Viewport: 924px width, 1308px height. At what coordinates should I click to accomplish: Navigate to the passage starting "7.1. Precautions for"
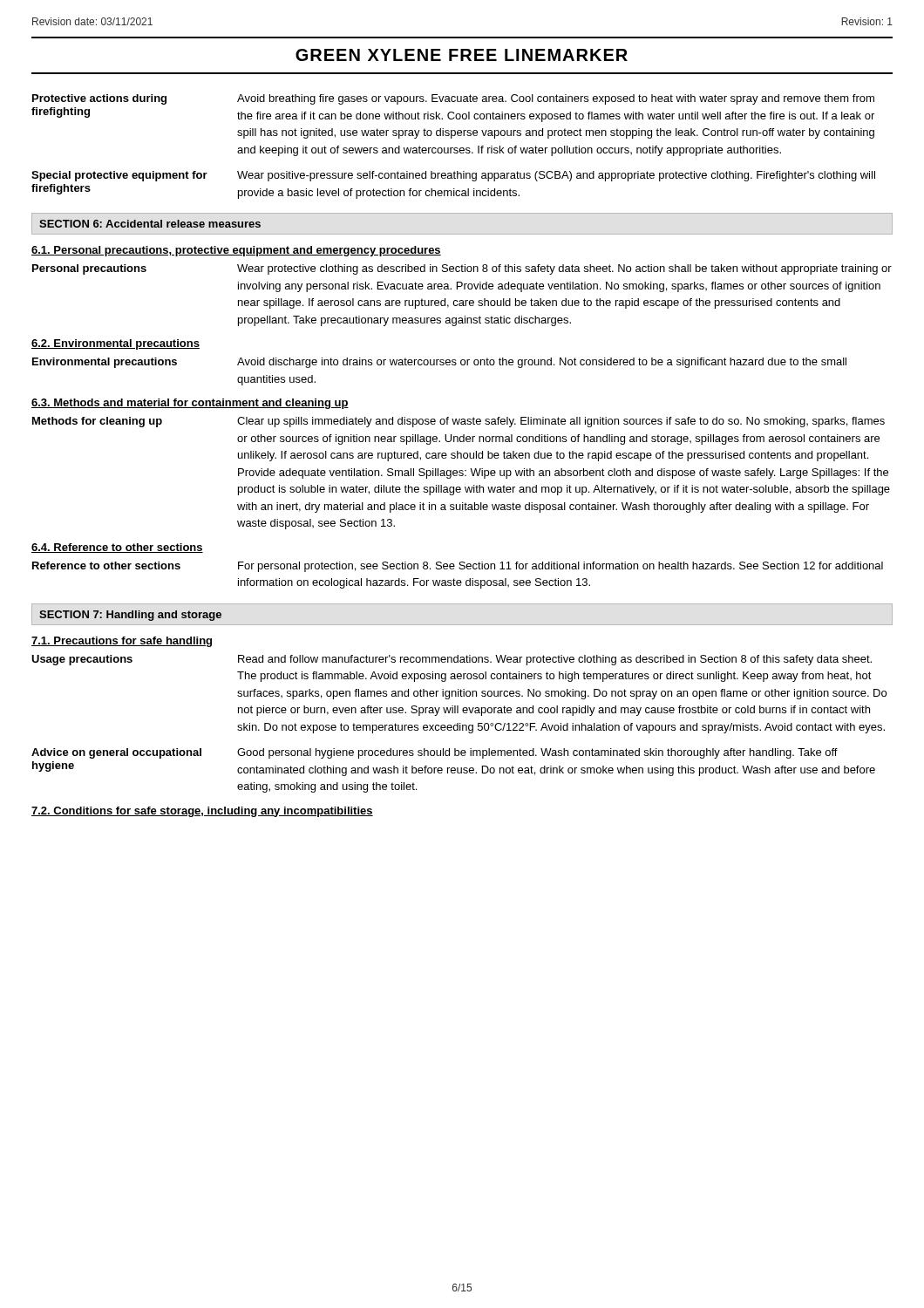[122, 640]
